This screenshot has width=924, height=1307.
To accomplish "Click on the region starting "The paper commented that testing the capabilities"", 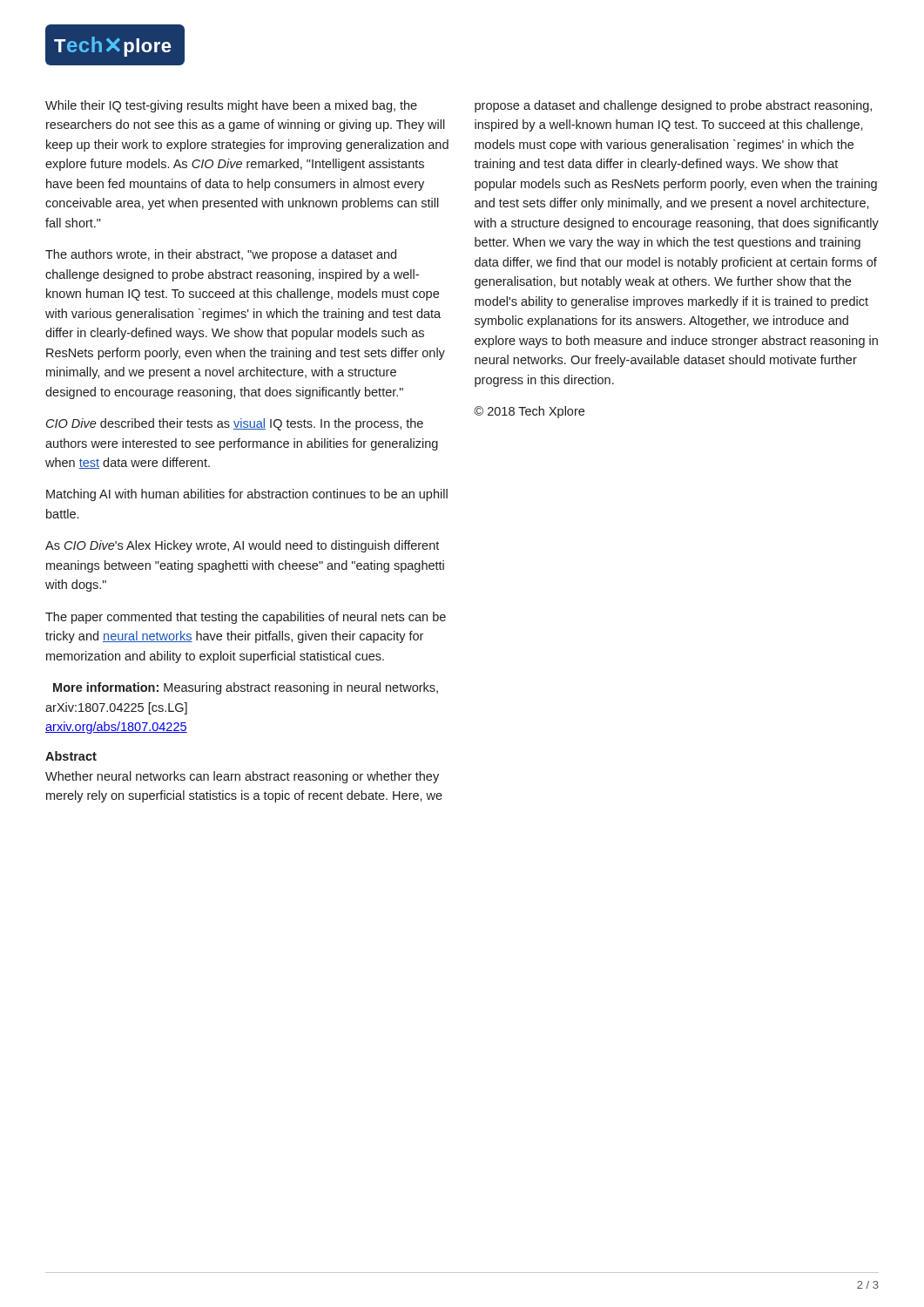I will point(246,636).
